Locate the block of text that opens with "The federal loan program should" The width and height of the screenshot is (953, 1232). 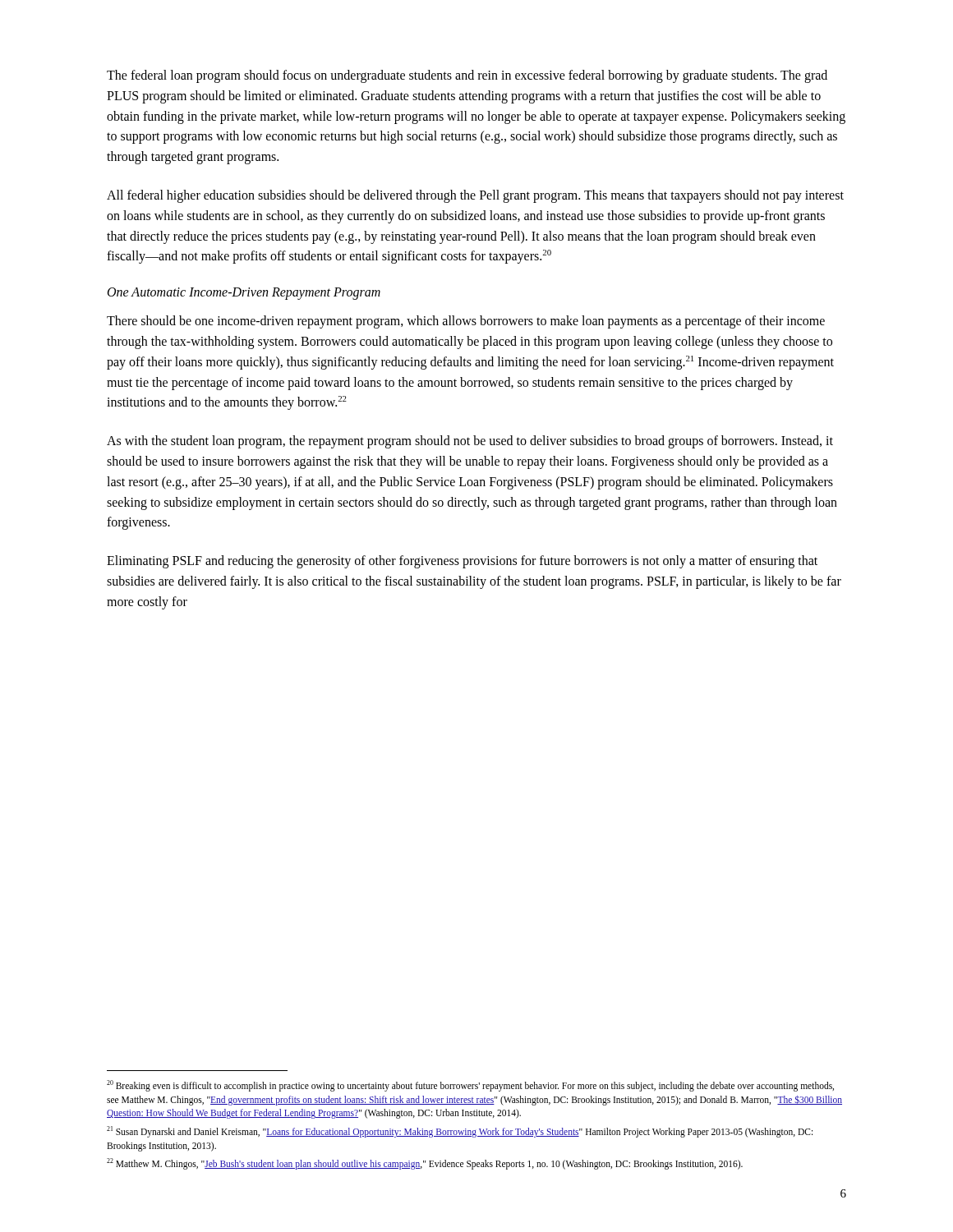[x=476, y=116]
